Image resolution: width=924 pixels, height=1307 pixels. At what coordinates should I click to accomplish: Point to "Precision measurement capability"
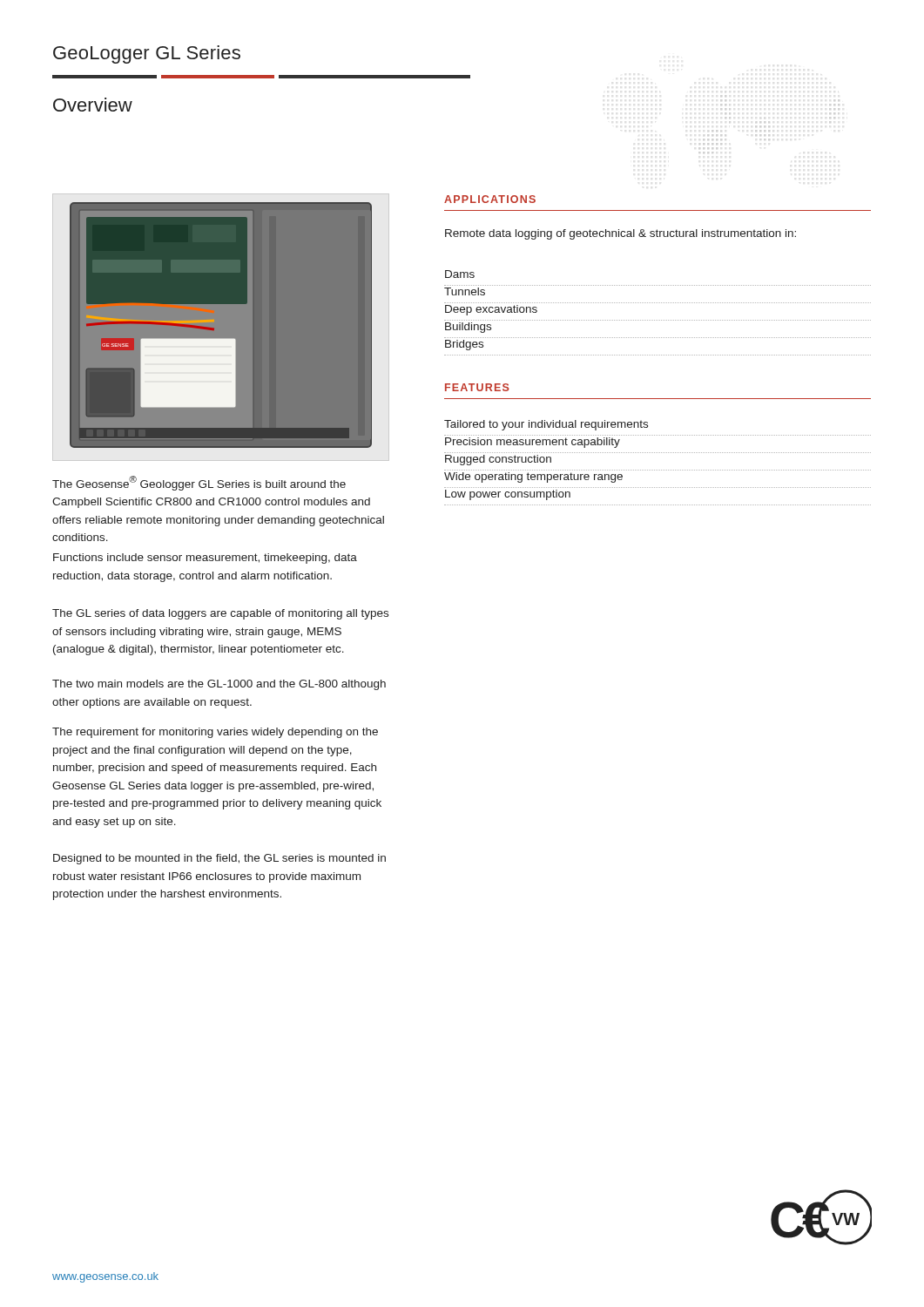(x=532, y=441)
